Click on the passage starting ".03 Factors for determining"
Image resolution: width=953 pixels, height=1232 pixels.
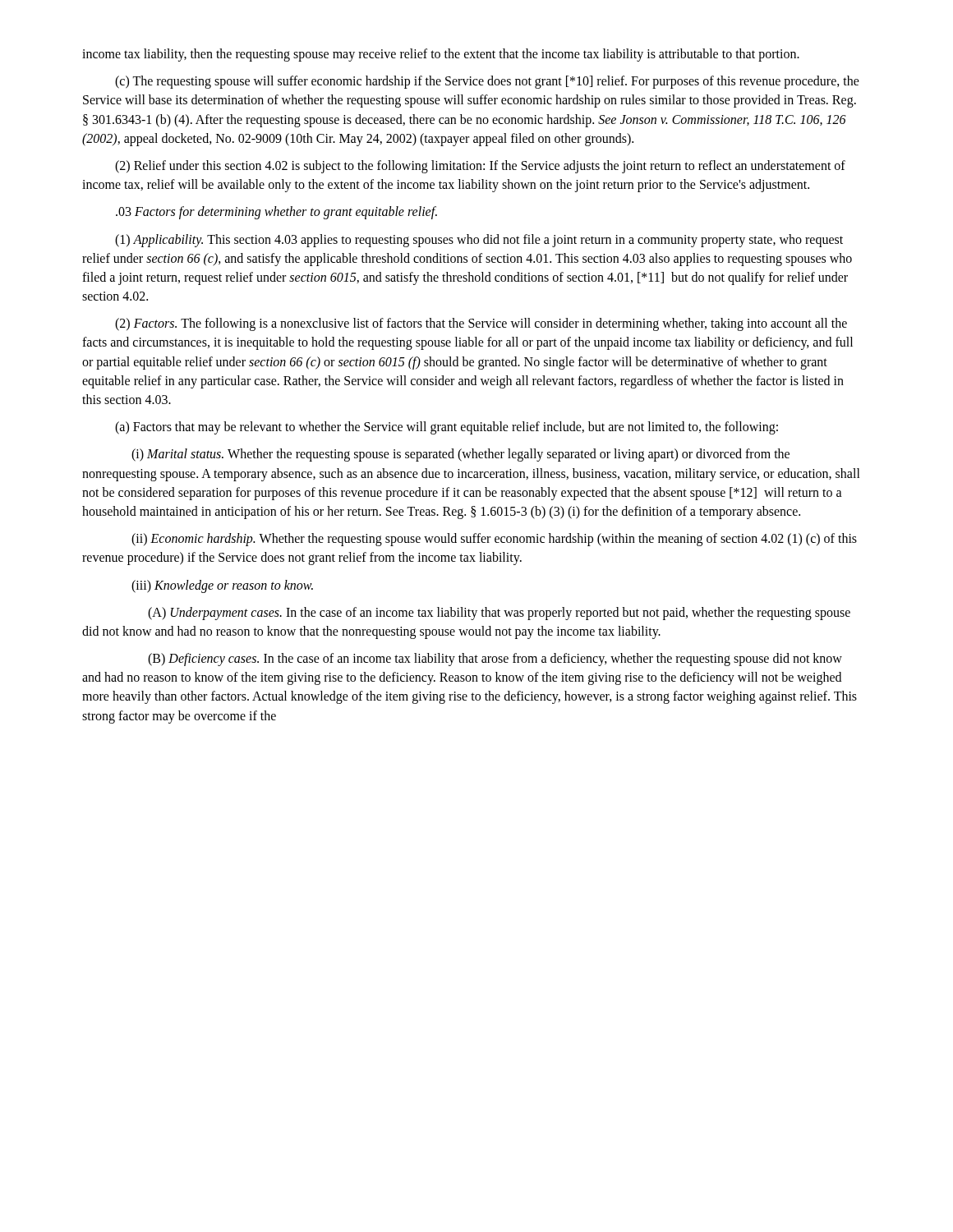pyautogui.click(x=276, y=213)
